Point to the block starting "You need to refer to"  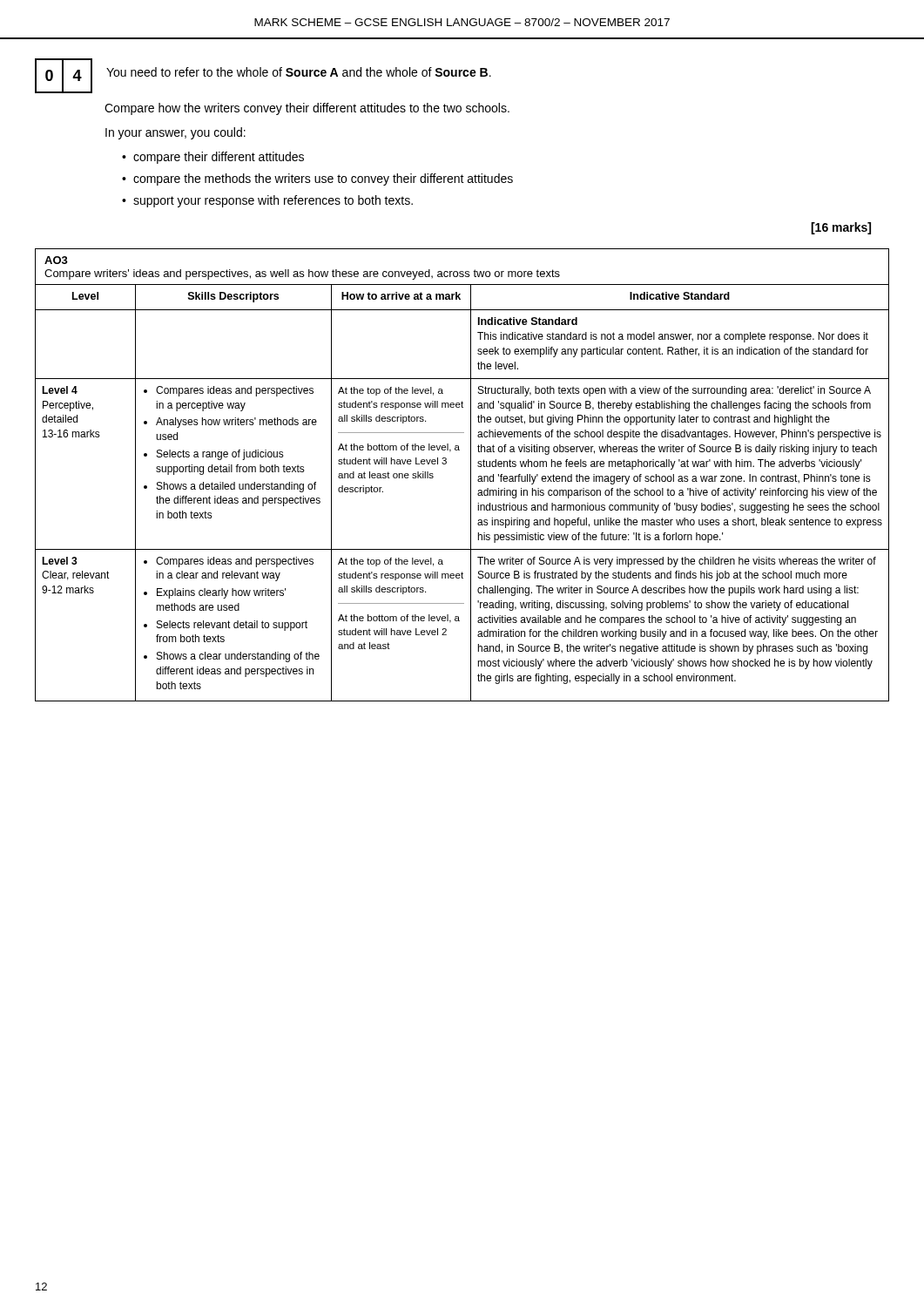[299, 72]
